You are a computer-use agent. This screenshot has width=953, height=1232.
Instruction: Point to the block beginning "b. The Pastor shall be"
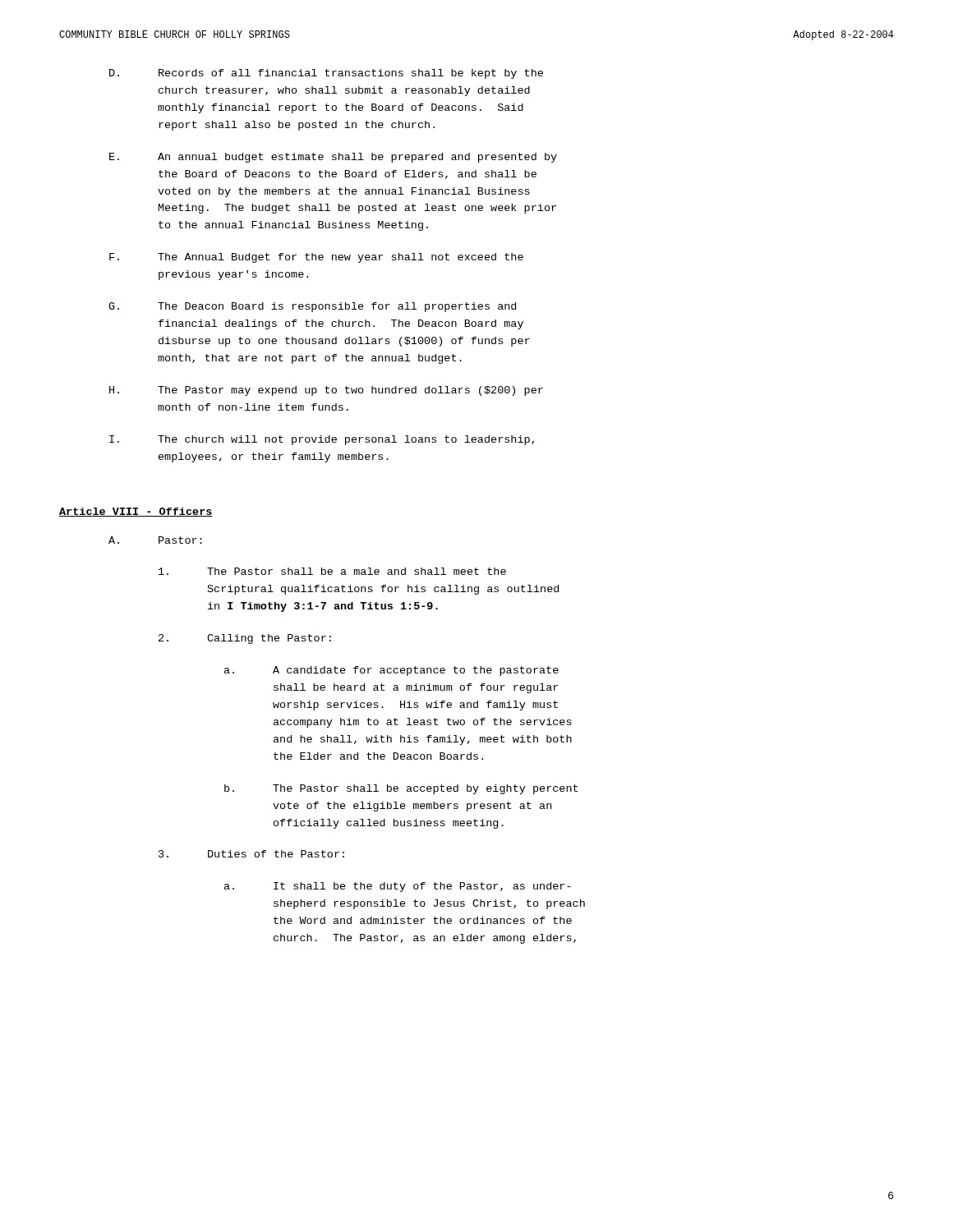coord(559,807)
